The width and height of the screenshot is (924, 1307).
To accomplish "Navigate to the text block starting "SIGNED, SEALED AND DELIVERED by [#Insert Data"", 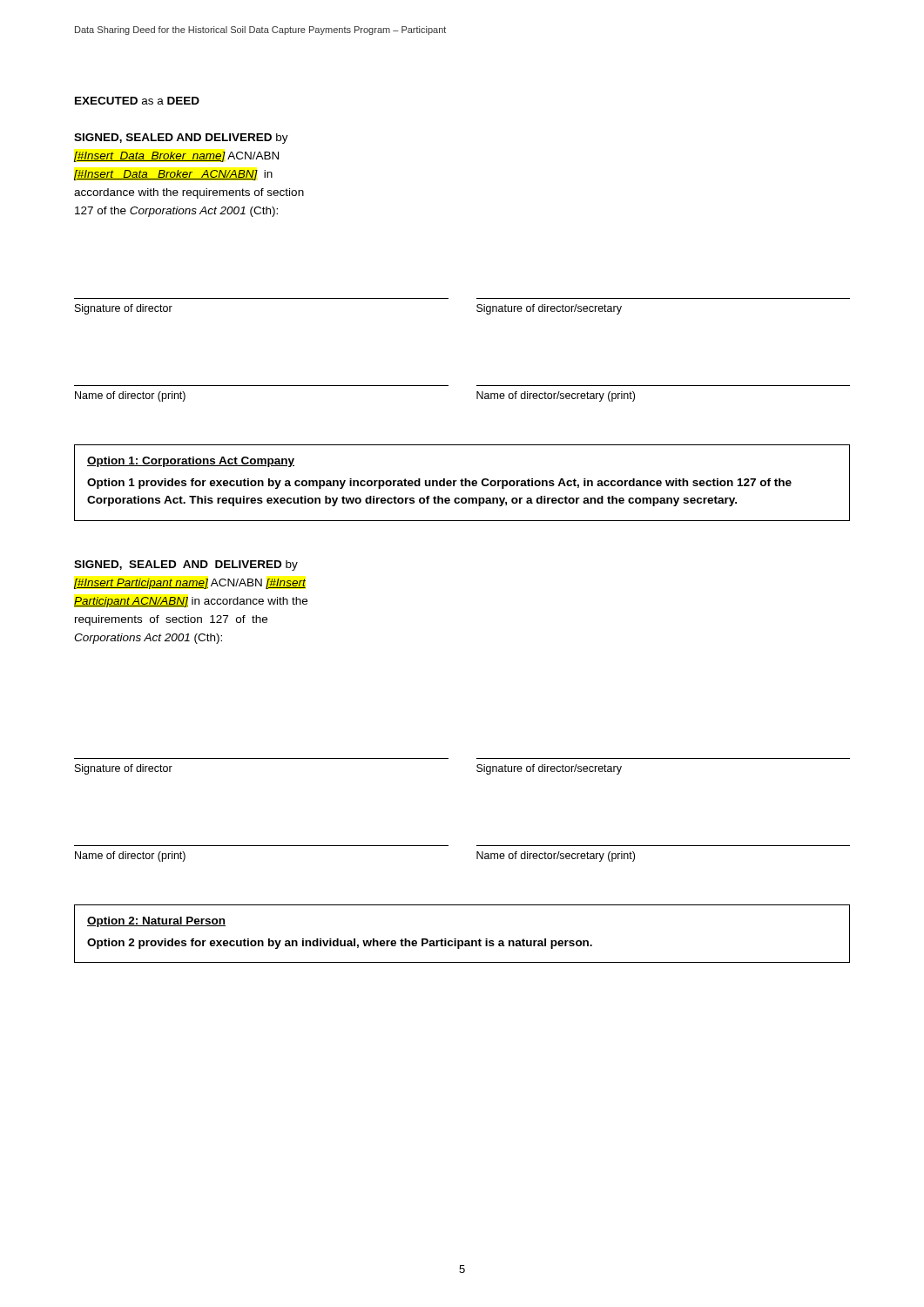I will 189,174.
